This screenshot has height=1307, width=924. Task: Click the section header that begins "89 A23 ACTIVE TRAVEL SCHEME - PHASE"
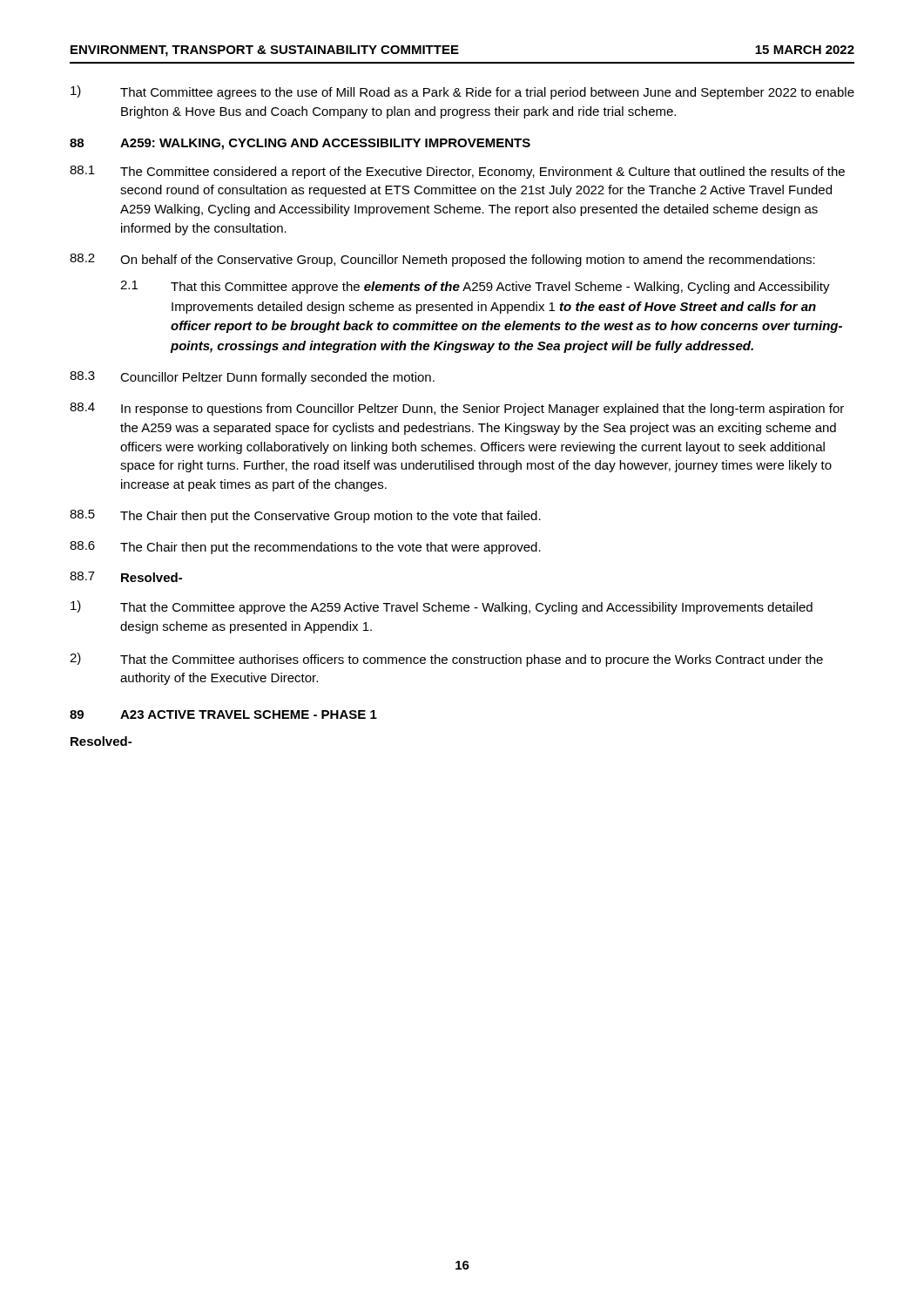(223, 714)
